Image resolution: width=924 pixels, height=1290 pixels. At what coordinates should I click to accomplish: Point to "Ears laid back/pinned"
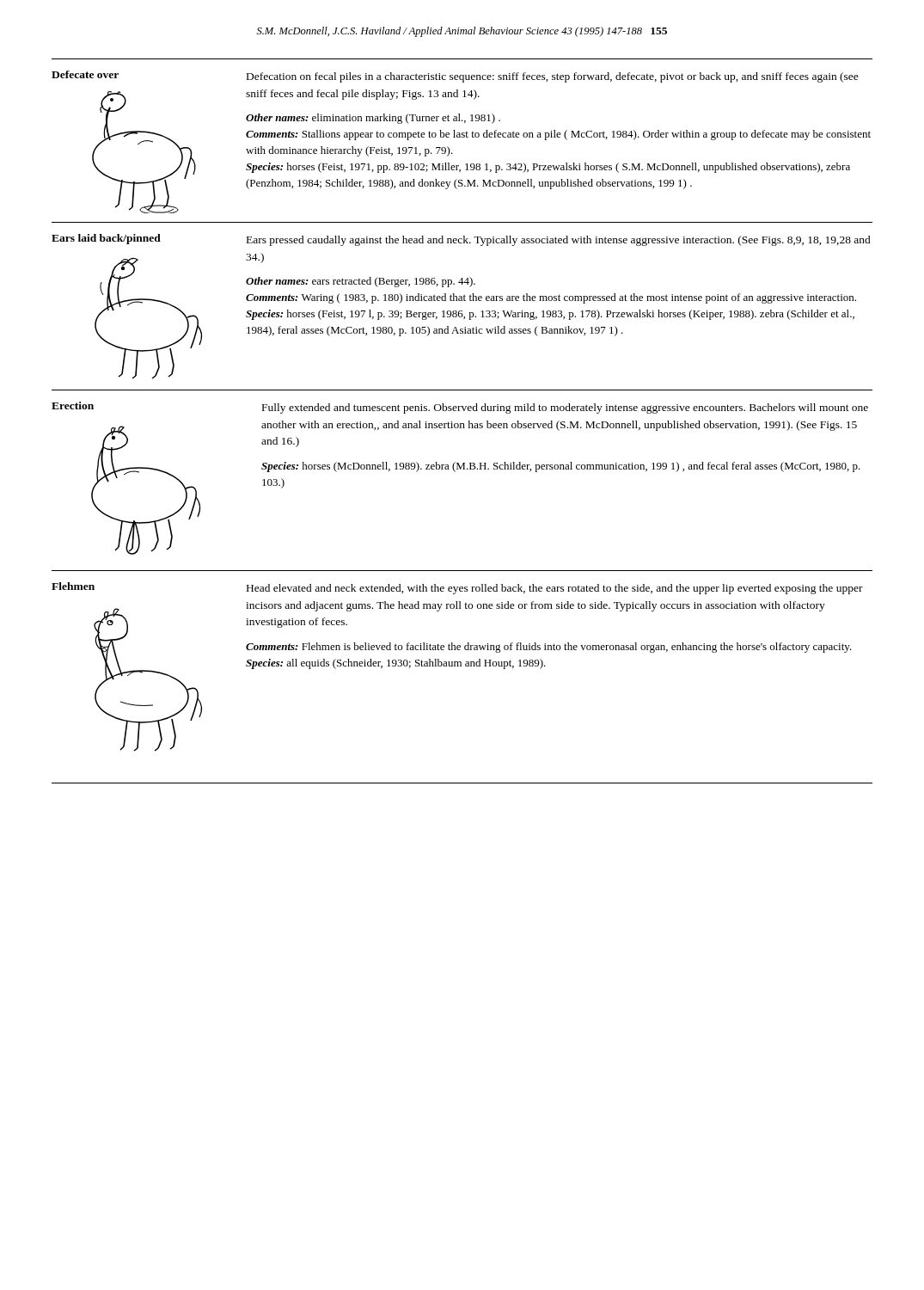coord(106,238)
